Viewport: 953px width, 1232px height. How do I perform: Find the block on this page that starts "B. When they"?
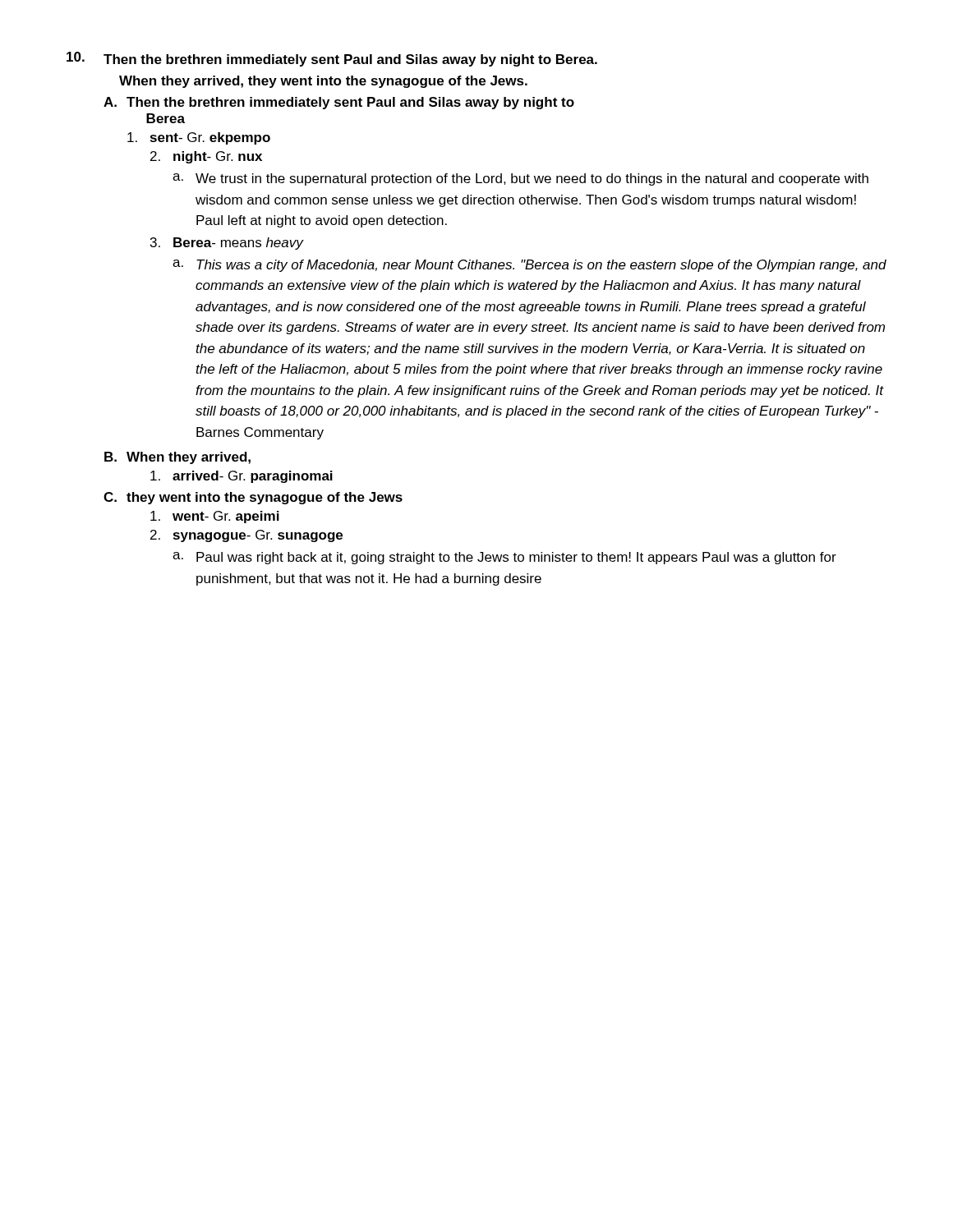tap(177, 458)
